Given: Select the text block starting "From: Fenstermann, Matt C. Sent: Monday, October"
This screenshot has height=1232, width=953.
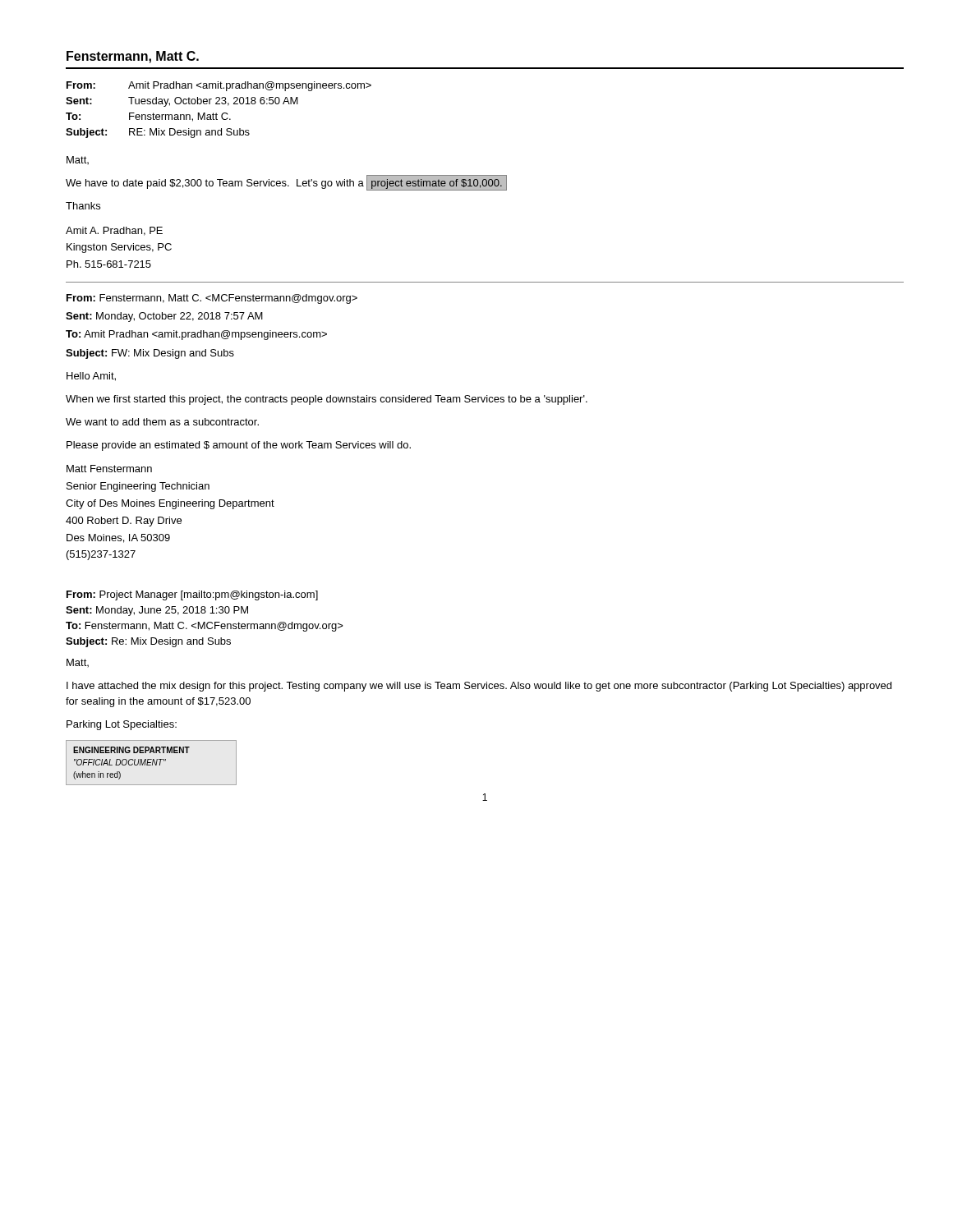Looking at the screenshot, I should [212, 299].
